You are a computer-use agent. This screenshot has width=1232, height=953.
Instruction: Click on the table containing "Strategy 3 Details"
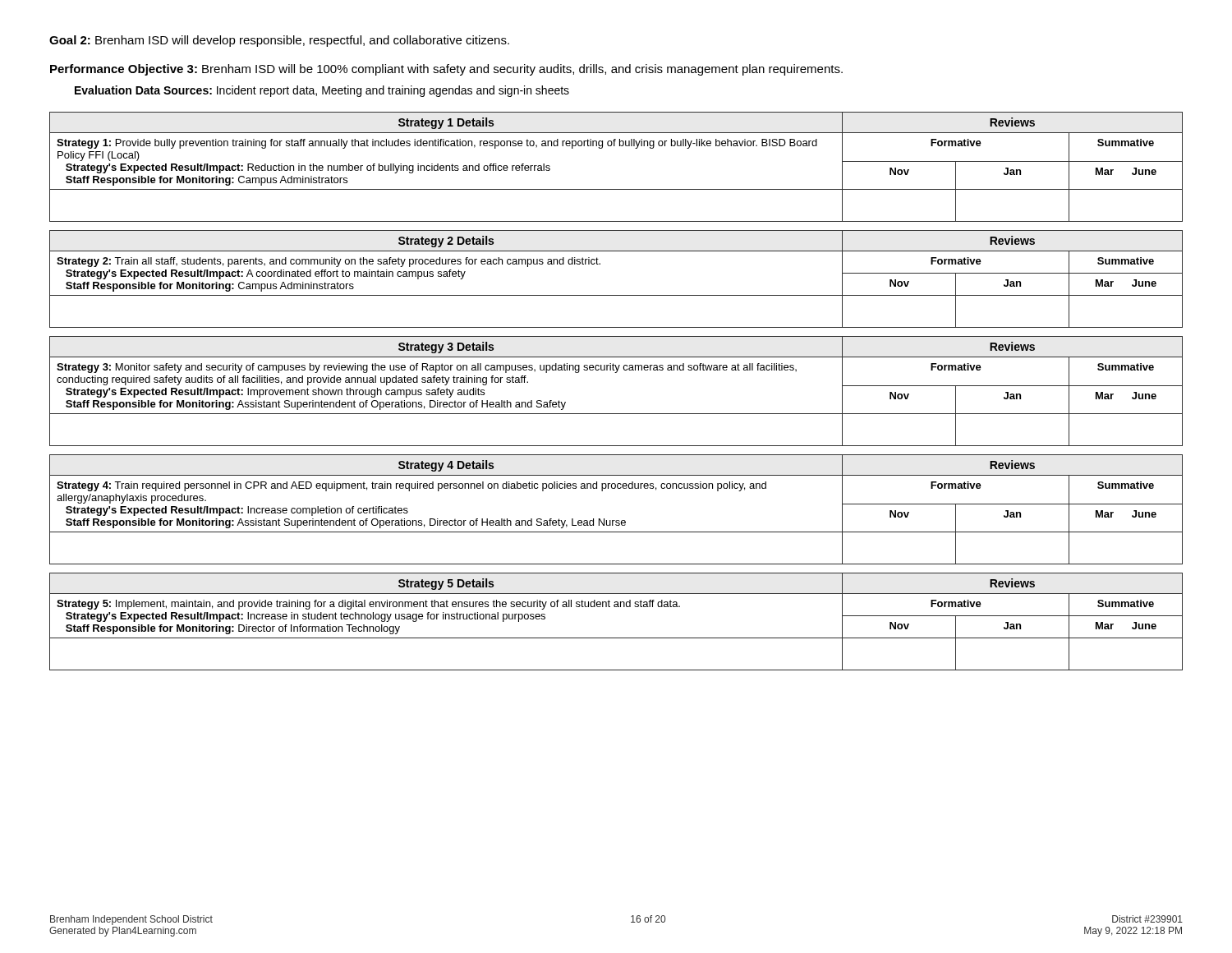point(616,391)
